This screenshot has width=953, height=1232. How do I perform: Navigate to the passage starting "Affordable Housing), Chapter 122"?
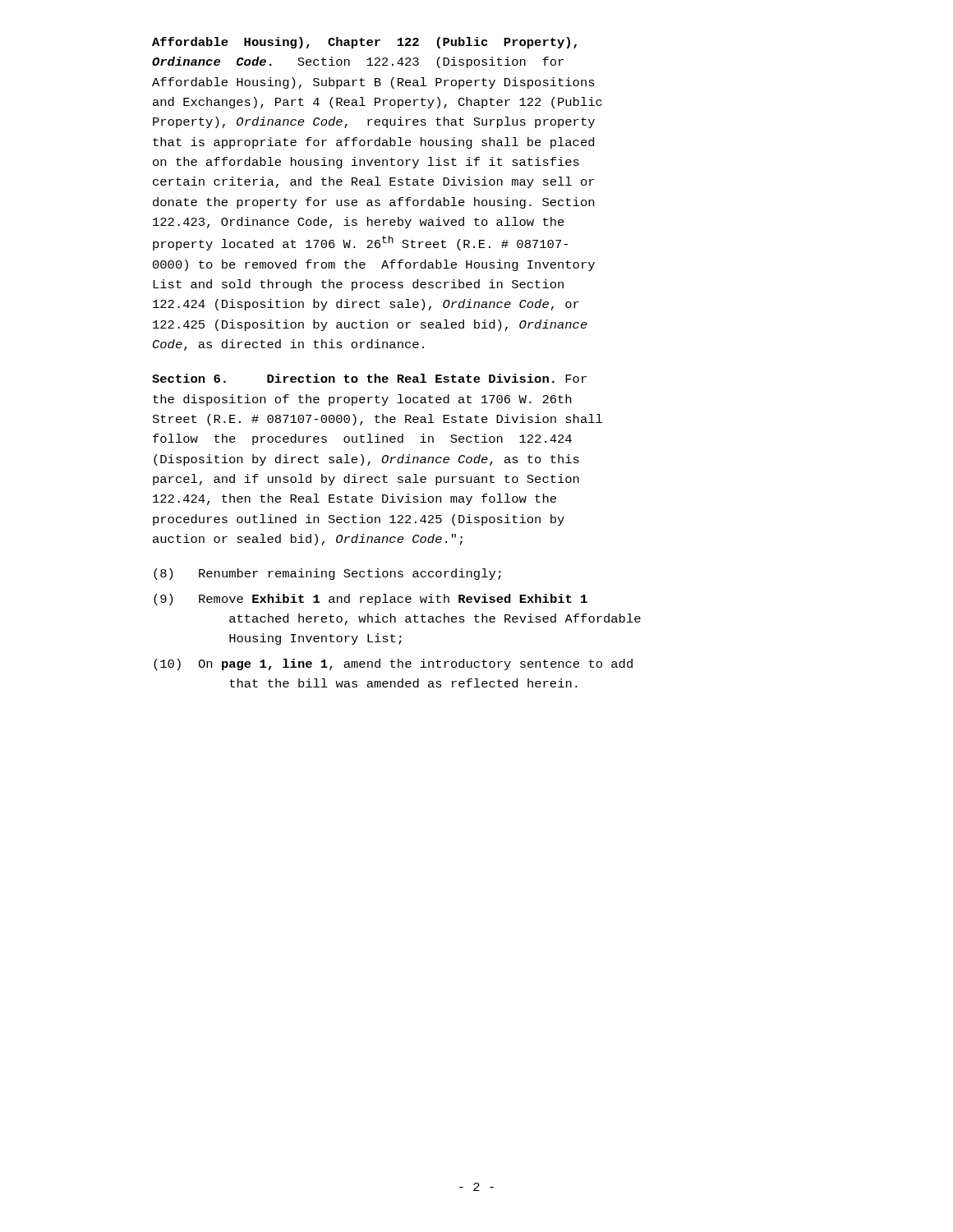click(x=377, y=194)
